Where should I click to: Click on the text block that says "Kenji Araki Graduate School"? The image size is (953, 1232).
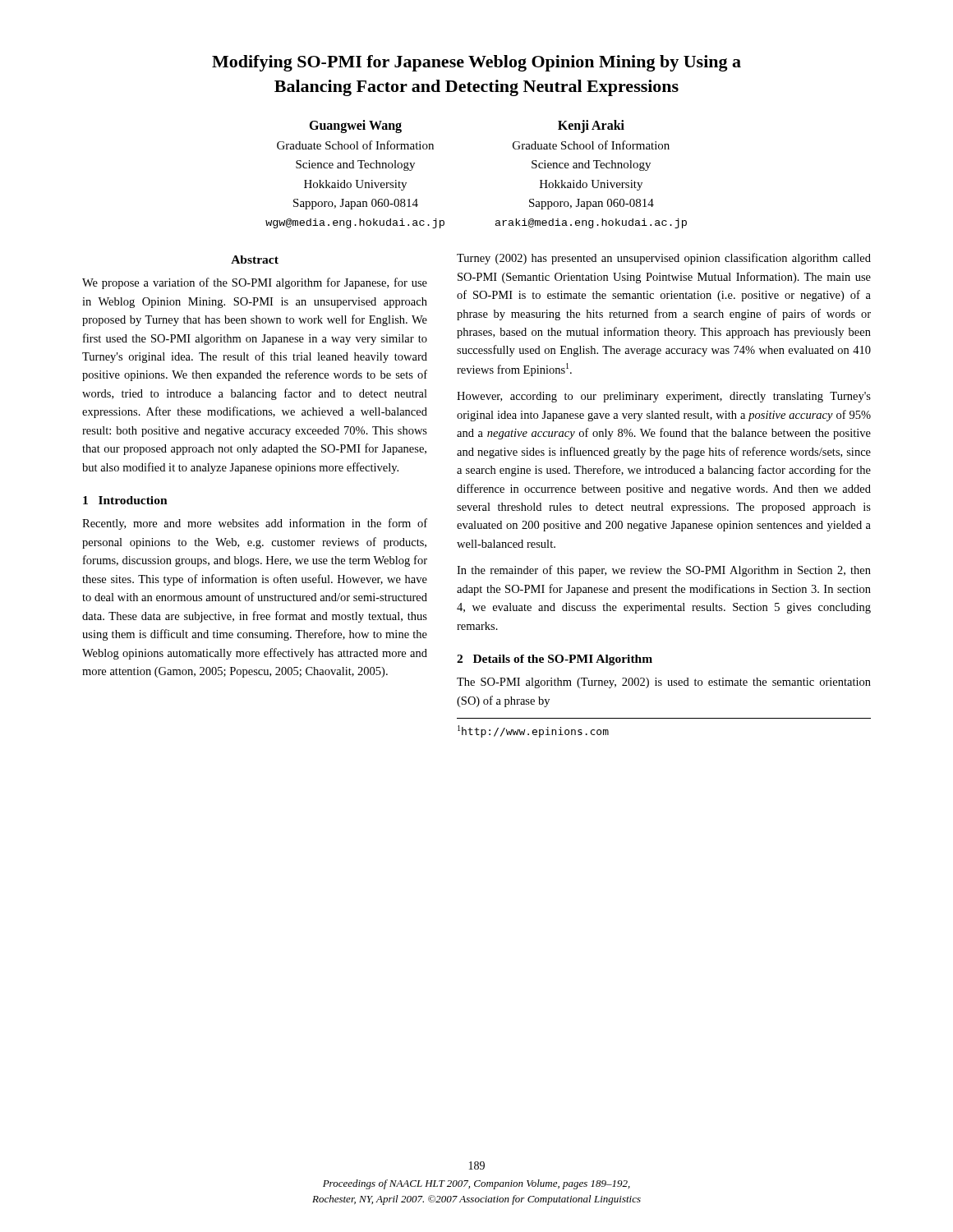[591, 174]
